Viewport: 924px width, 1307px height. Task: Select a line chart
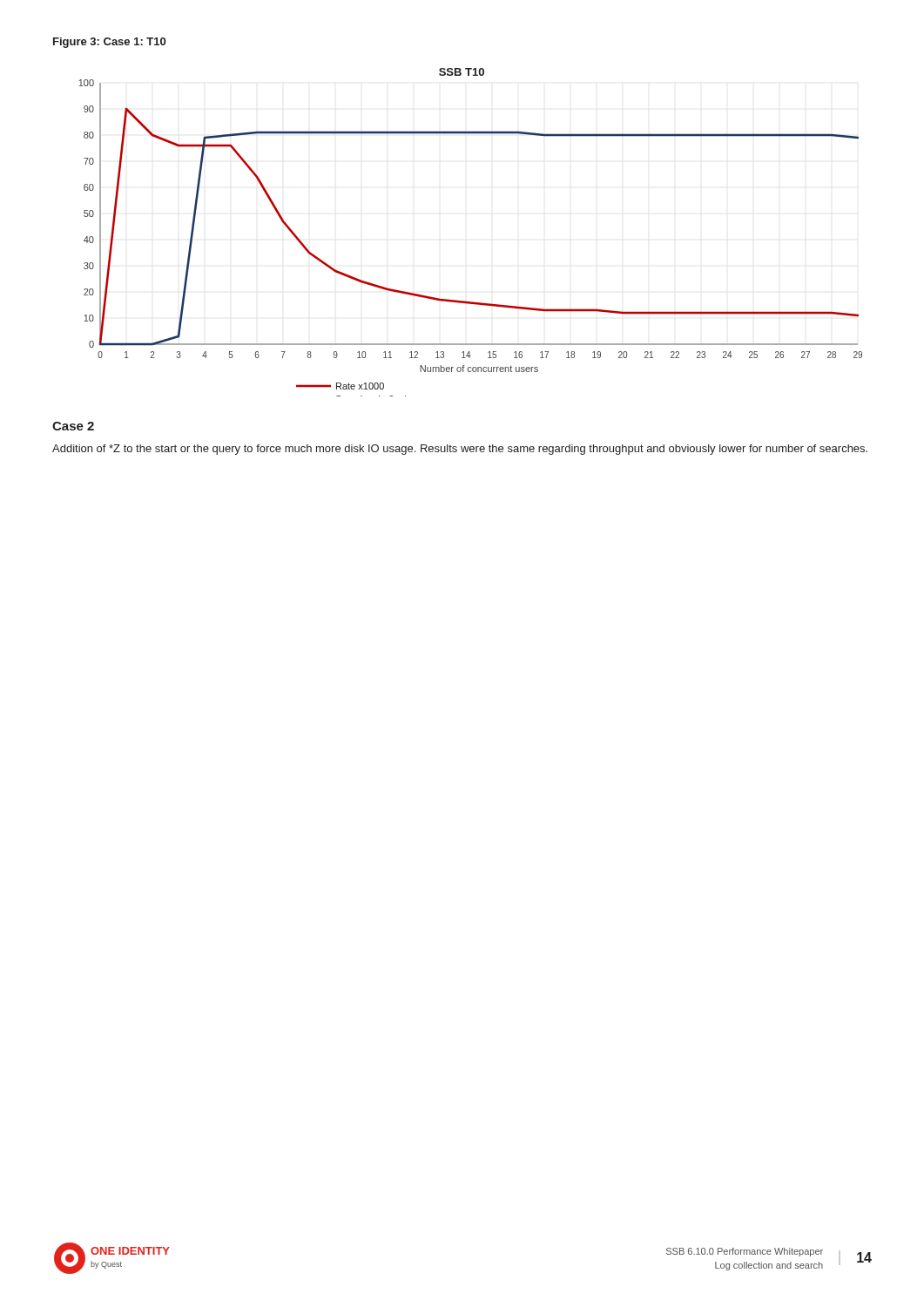[x=462, y=228]
